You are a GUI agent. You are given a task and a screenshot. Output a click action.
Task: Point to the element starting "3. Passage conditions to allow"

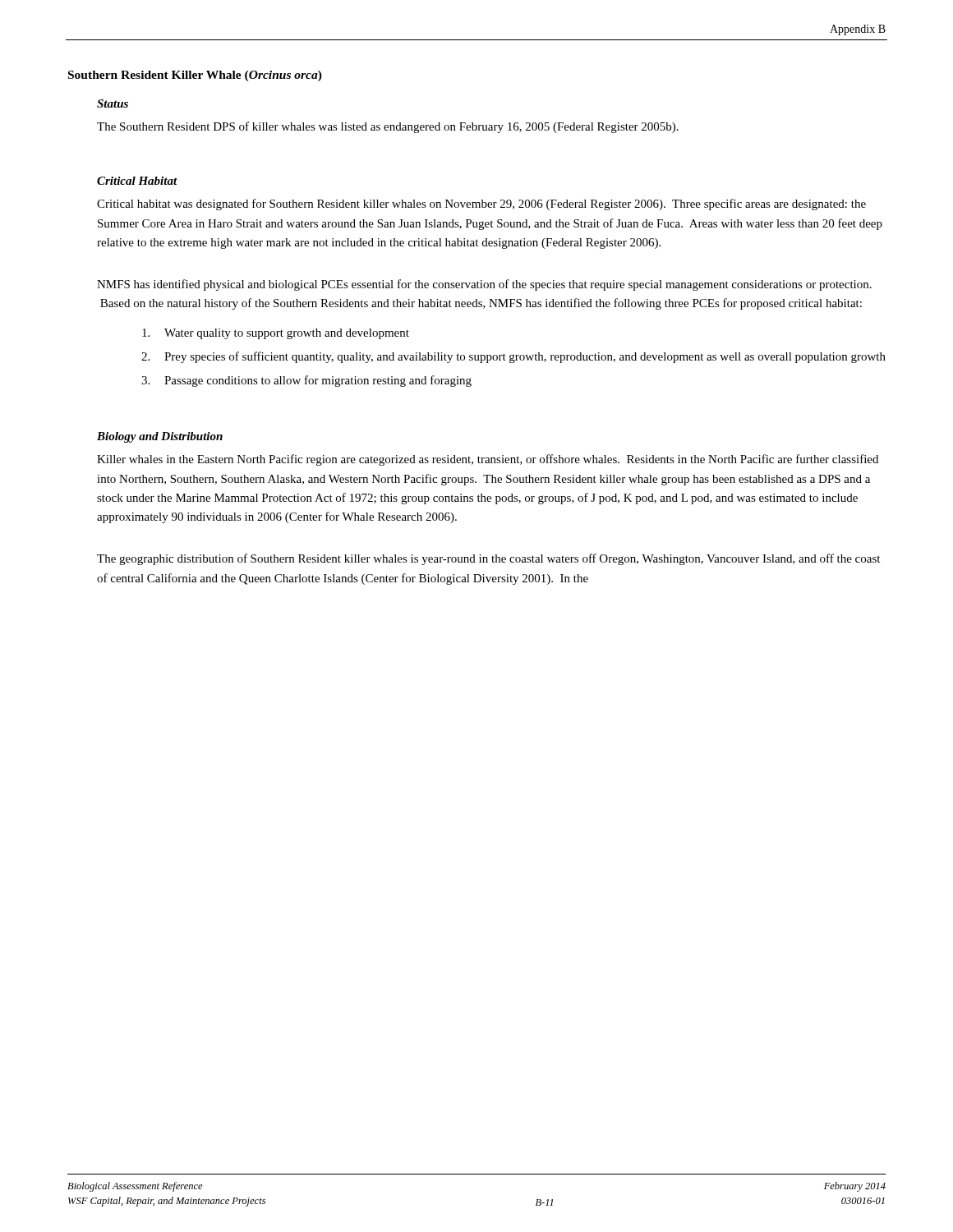(x=306, y=381)
